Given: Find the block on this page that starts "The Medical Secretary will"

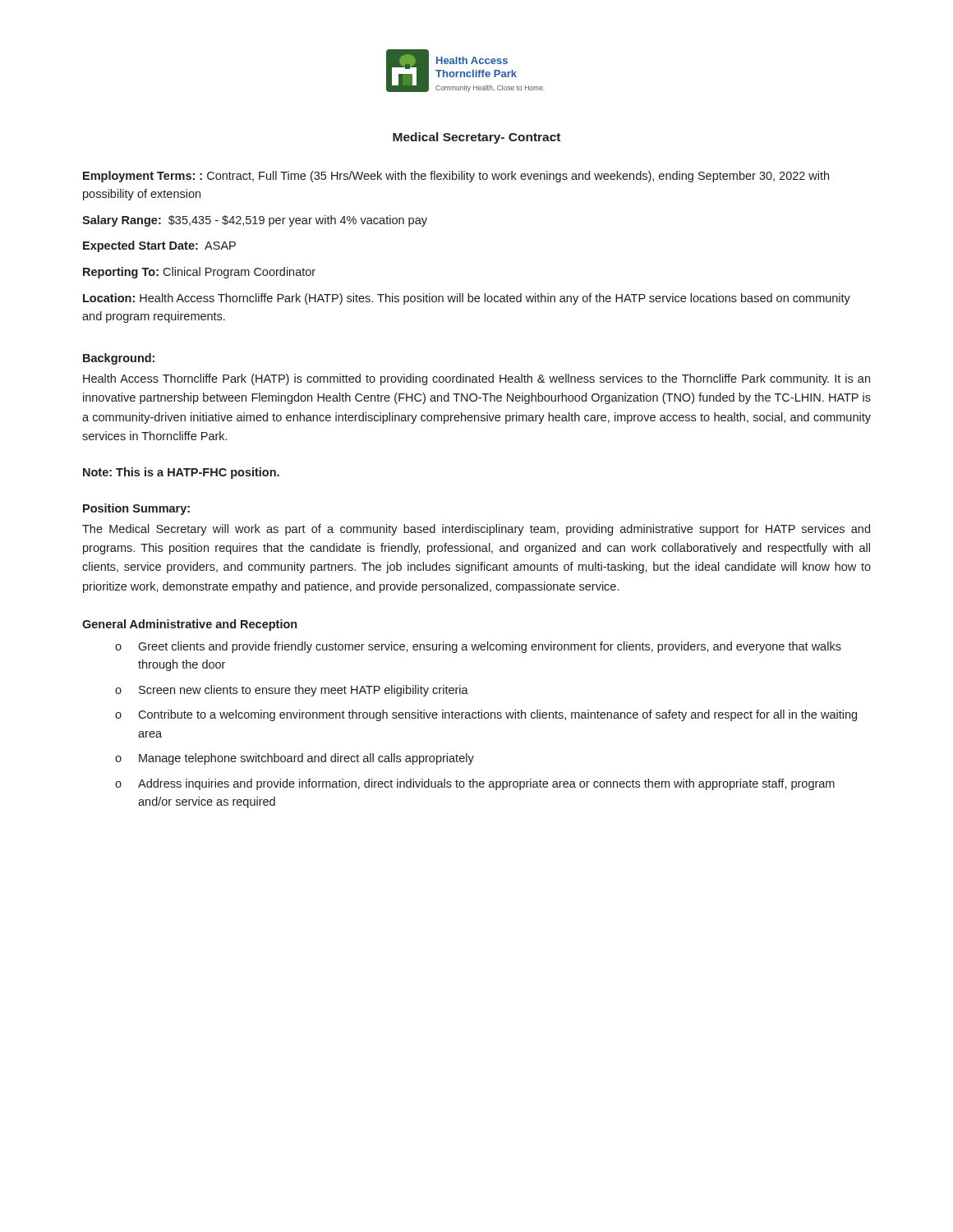Looking at the screenshot, I should click(476, 557).
